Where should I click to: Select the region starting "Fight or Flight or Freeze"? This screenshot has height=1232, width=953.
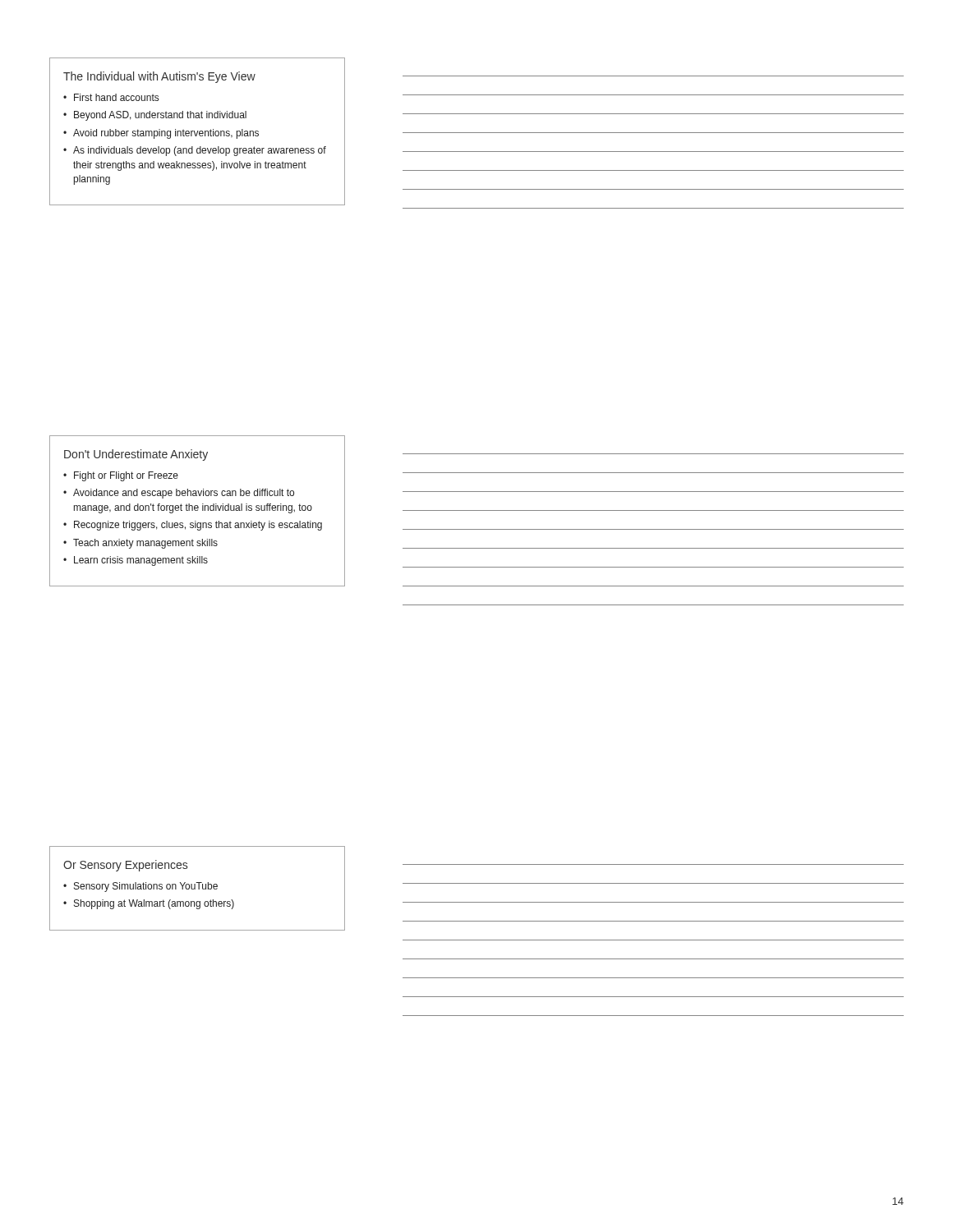coord(126,476)
